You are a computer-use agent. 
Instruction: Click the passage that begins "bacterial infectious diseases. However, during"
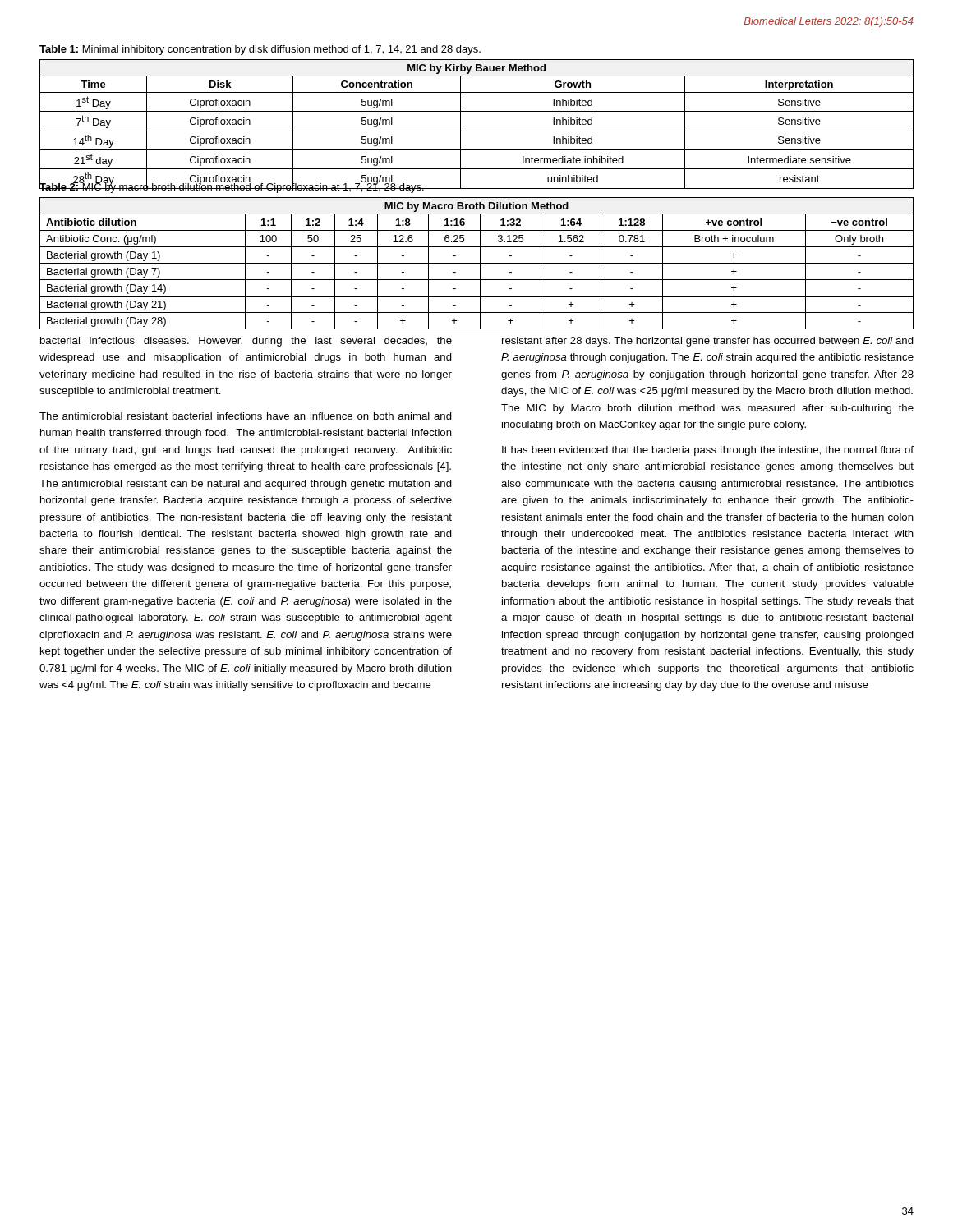pyautogui.click(x=246, y=513)
